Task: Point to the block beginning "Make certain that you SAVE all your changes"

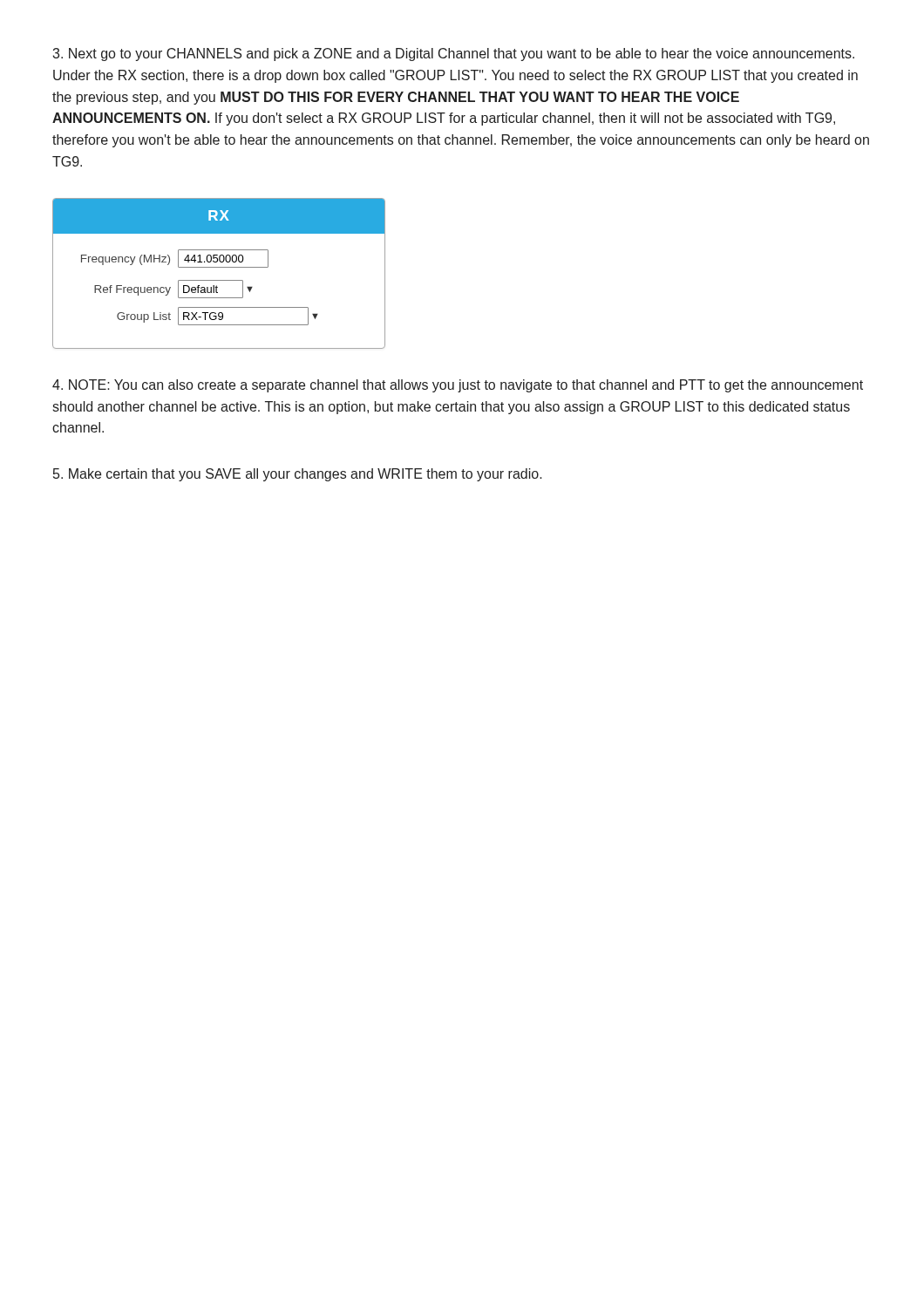Action: (x=298, y=474)
